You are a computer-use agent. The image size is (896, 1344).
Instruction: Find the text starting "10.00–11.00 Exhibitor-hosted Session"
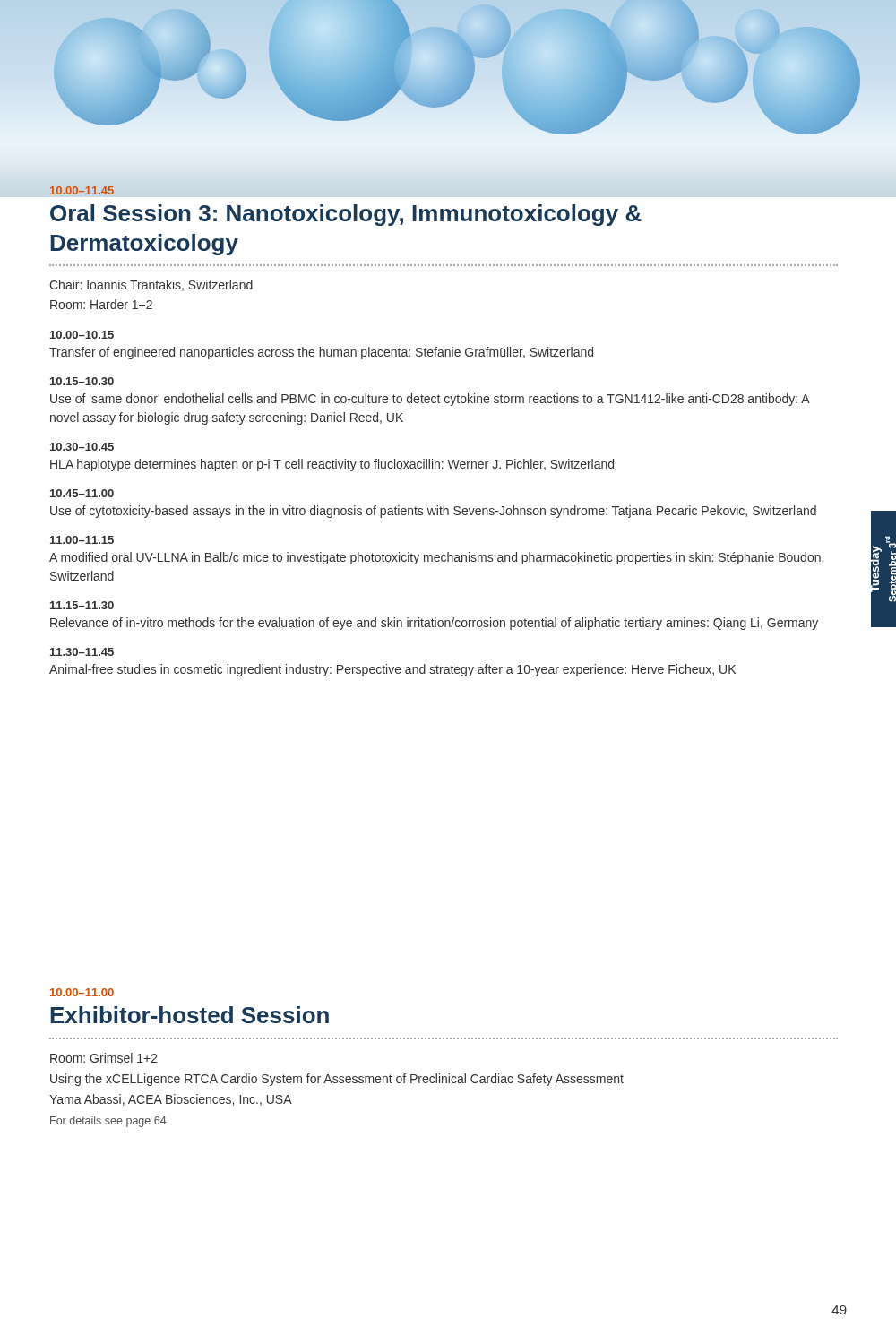coord(82,992)
